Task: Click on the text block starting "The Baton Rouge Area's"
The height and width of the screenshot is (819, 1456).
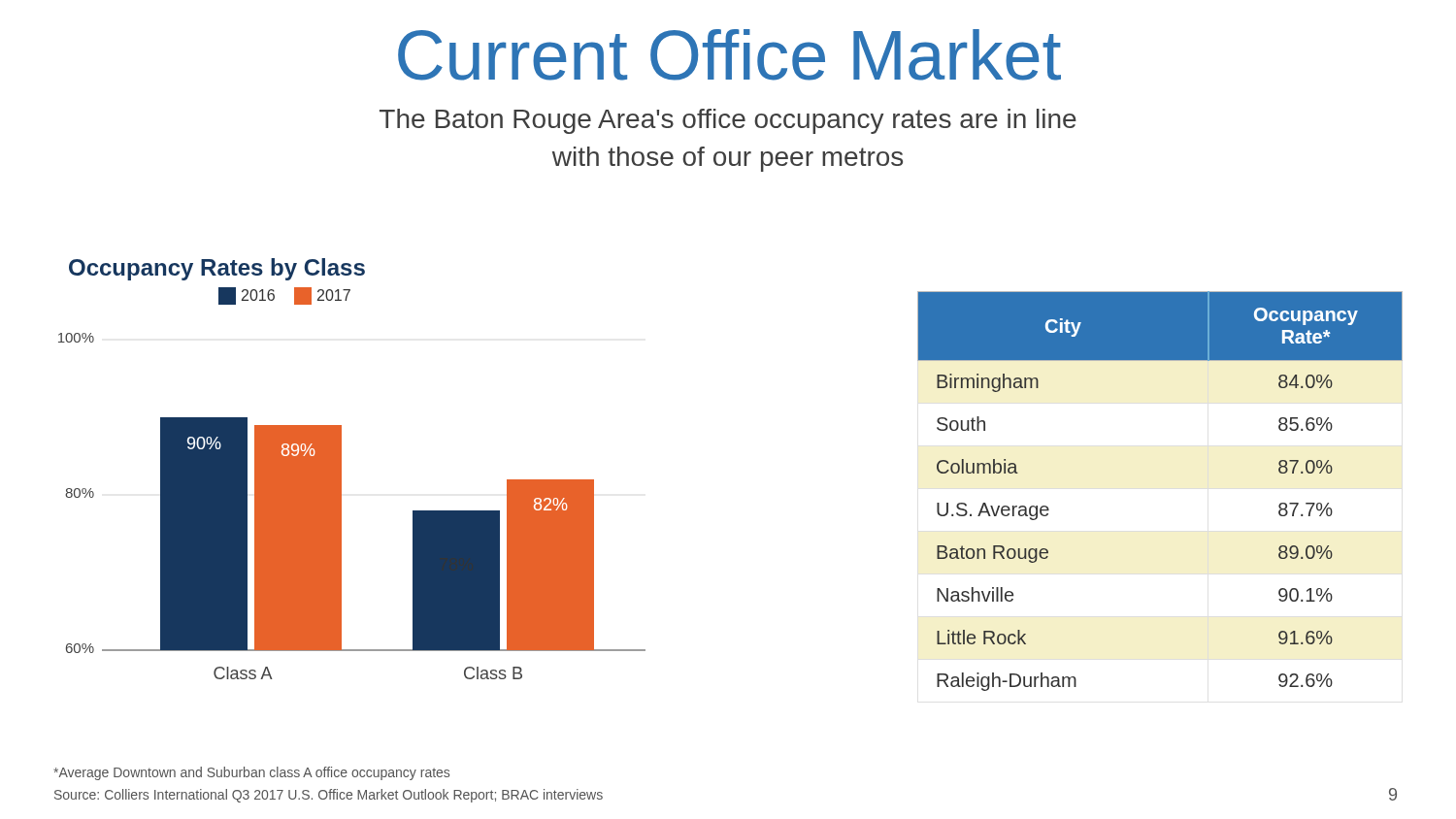Action: 728,138
